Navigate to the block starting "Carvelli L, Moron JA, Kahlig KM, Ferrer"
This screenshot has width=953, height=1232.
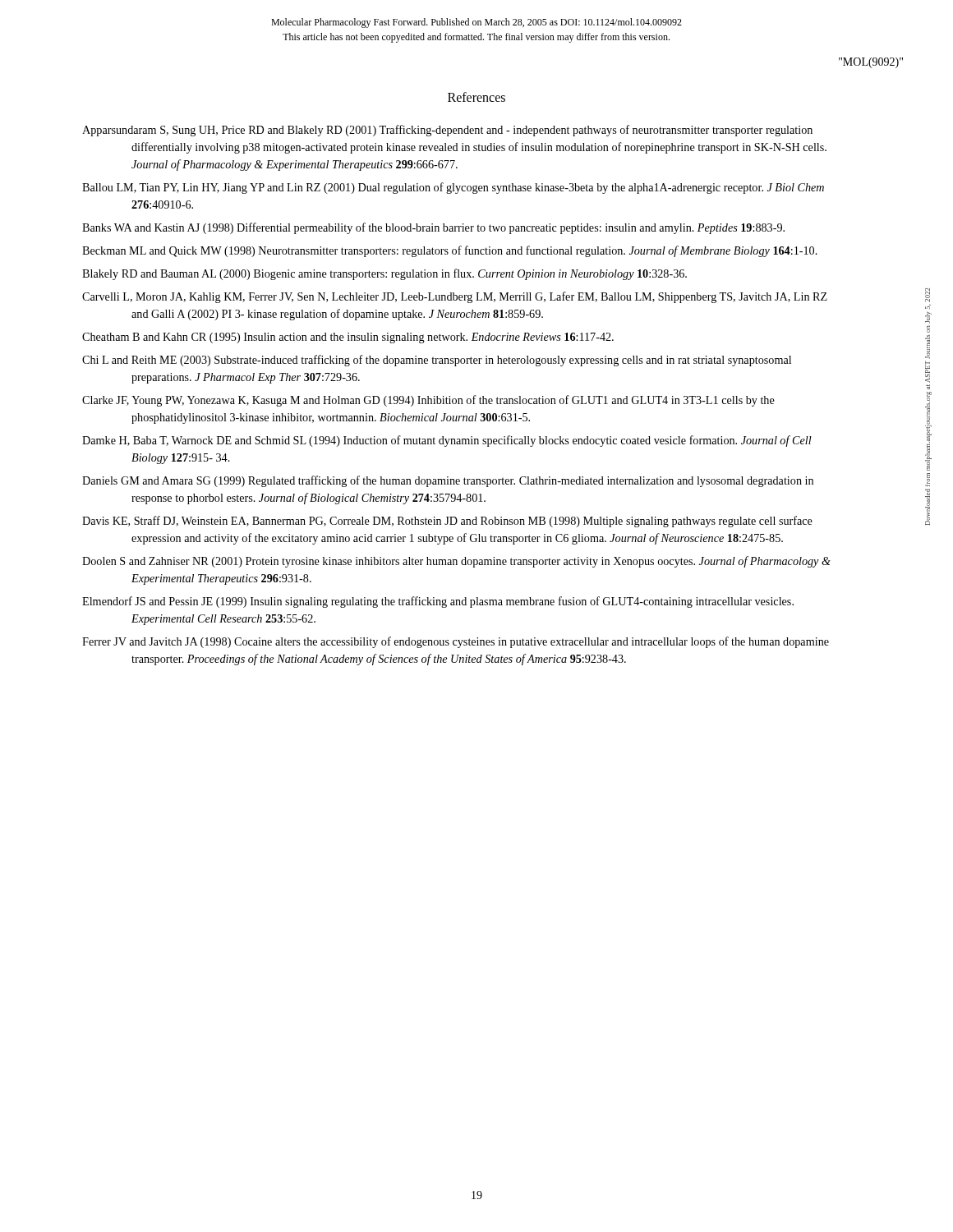[x=455, y=305]
